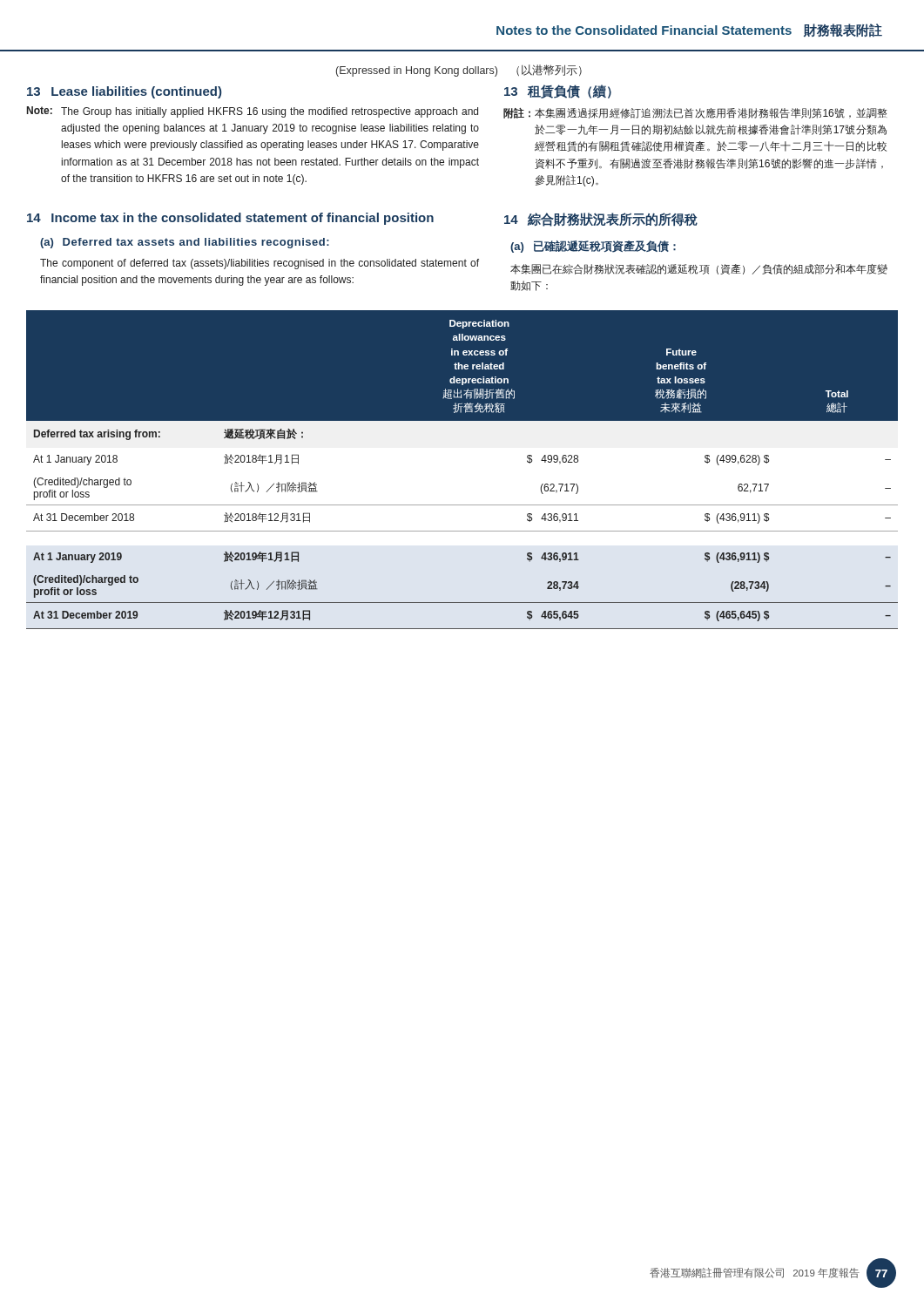
Task: Click the table
Action: [x=462, y=470]
